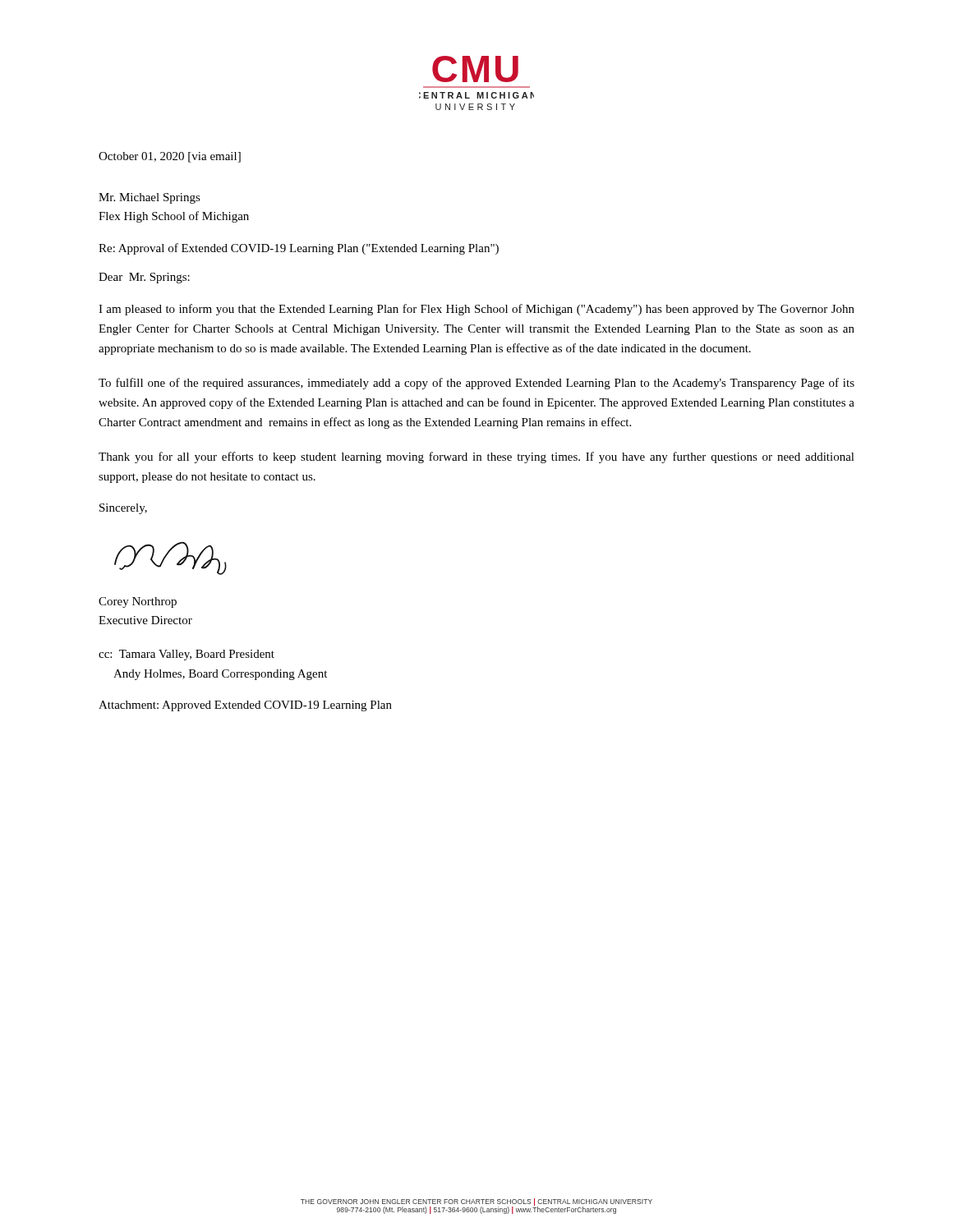953x1232 pixels.
Task: Point to the element starting "Mr. Michael Springs Flex High"
Action: (x=174, y=206)
